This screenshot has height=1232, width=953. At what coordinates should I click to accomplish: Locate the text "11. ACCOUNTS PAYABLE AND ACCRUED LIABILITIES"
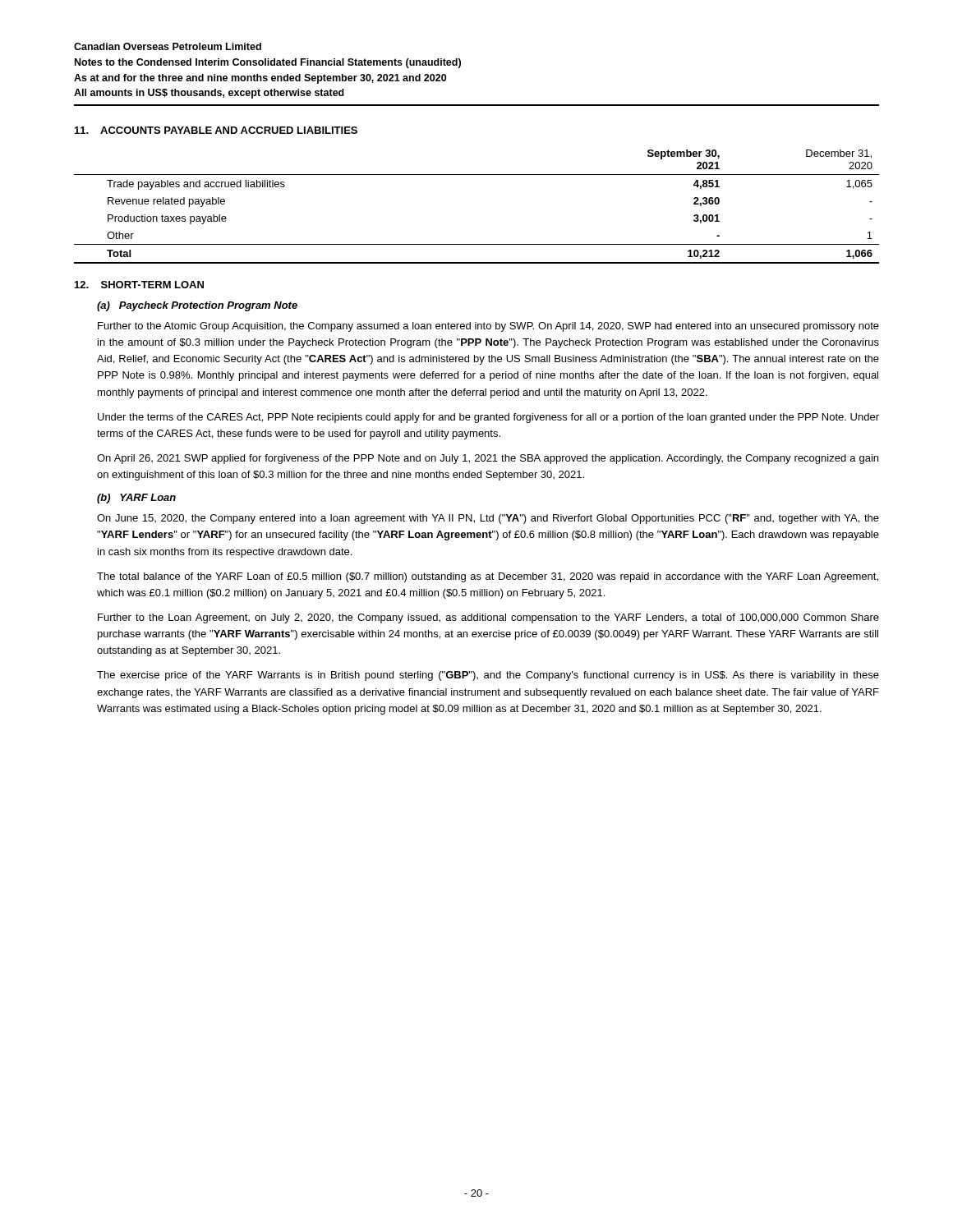click(x=216, y=130)
